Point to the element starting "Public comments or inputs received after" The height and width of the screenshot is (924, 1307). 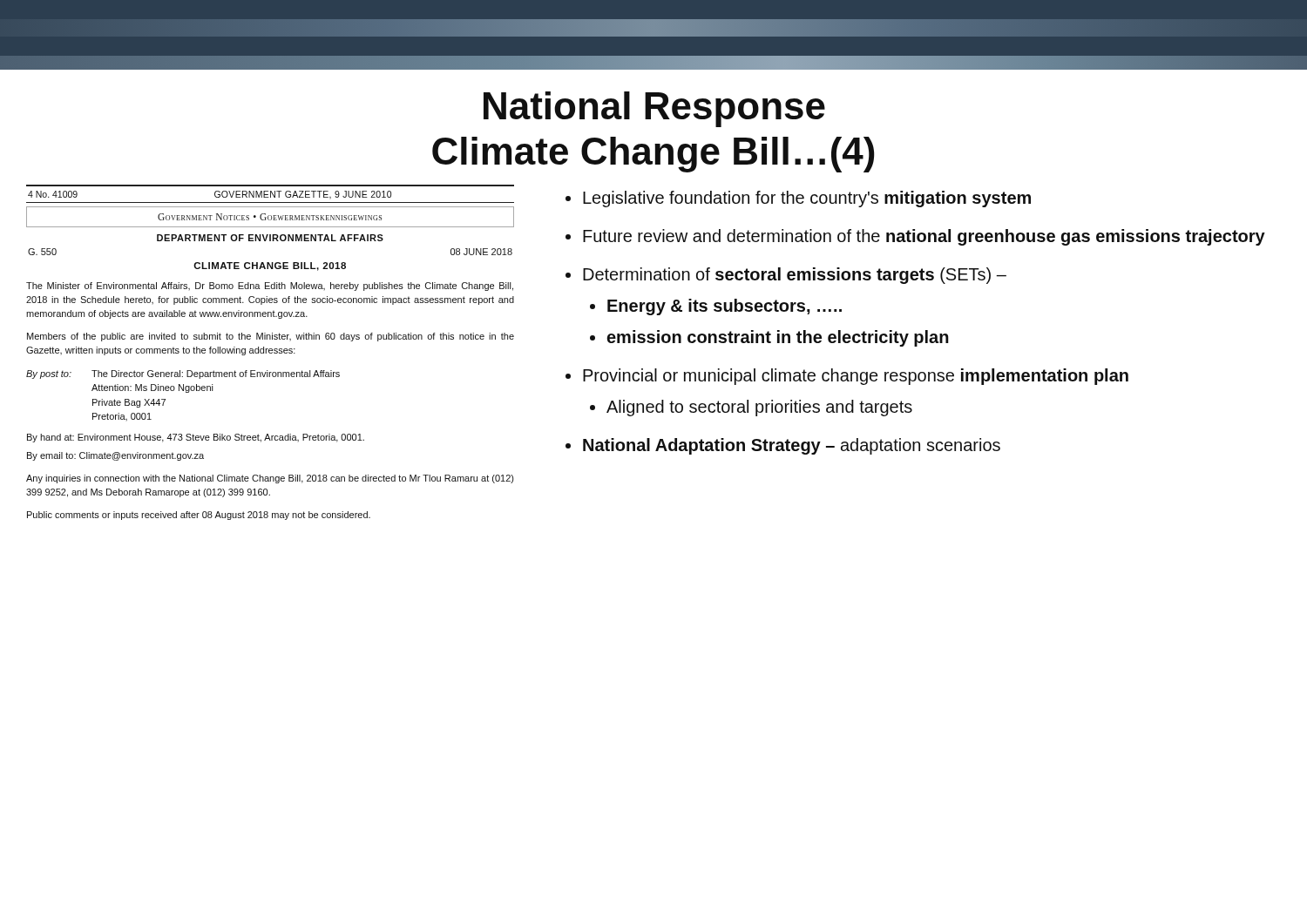point(199,515)
